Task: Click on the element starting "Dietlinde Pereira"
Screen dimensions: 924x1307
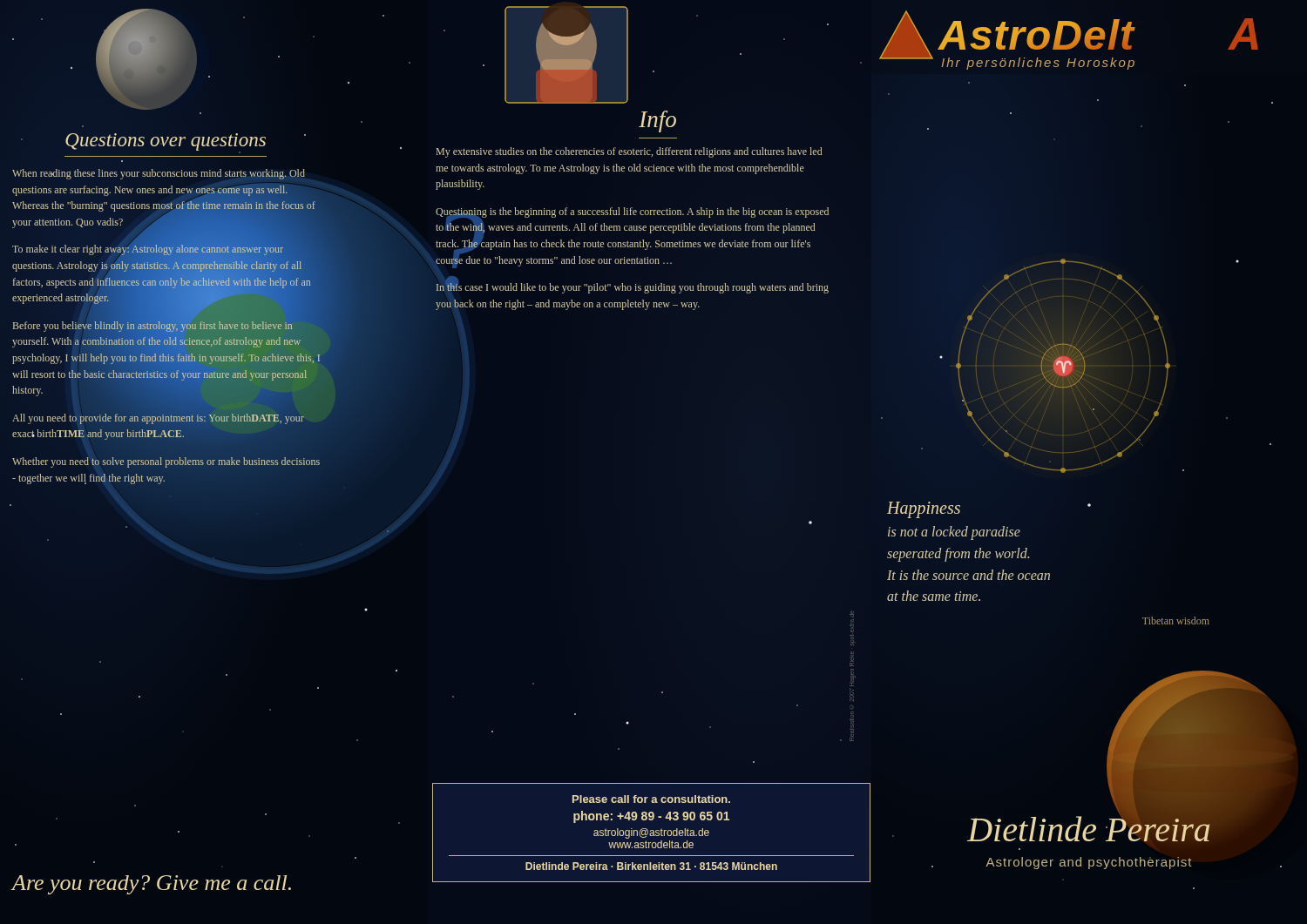Action: click(1089, 830)
